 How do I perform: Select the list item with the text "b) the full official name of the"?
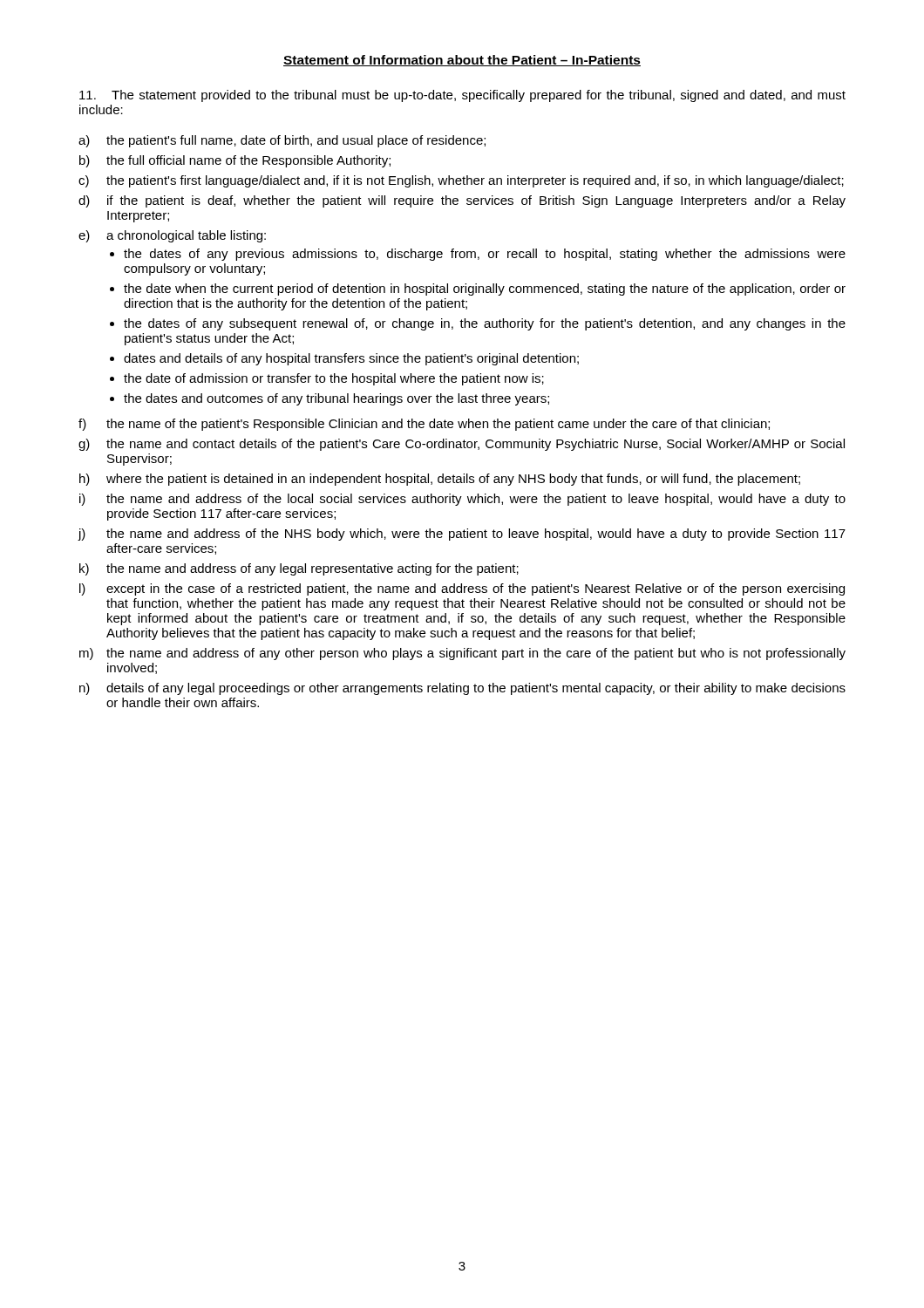click(x=235, y=161)
